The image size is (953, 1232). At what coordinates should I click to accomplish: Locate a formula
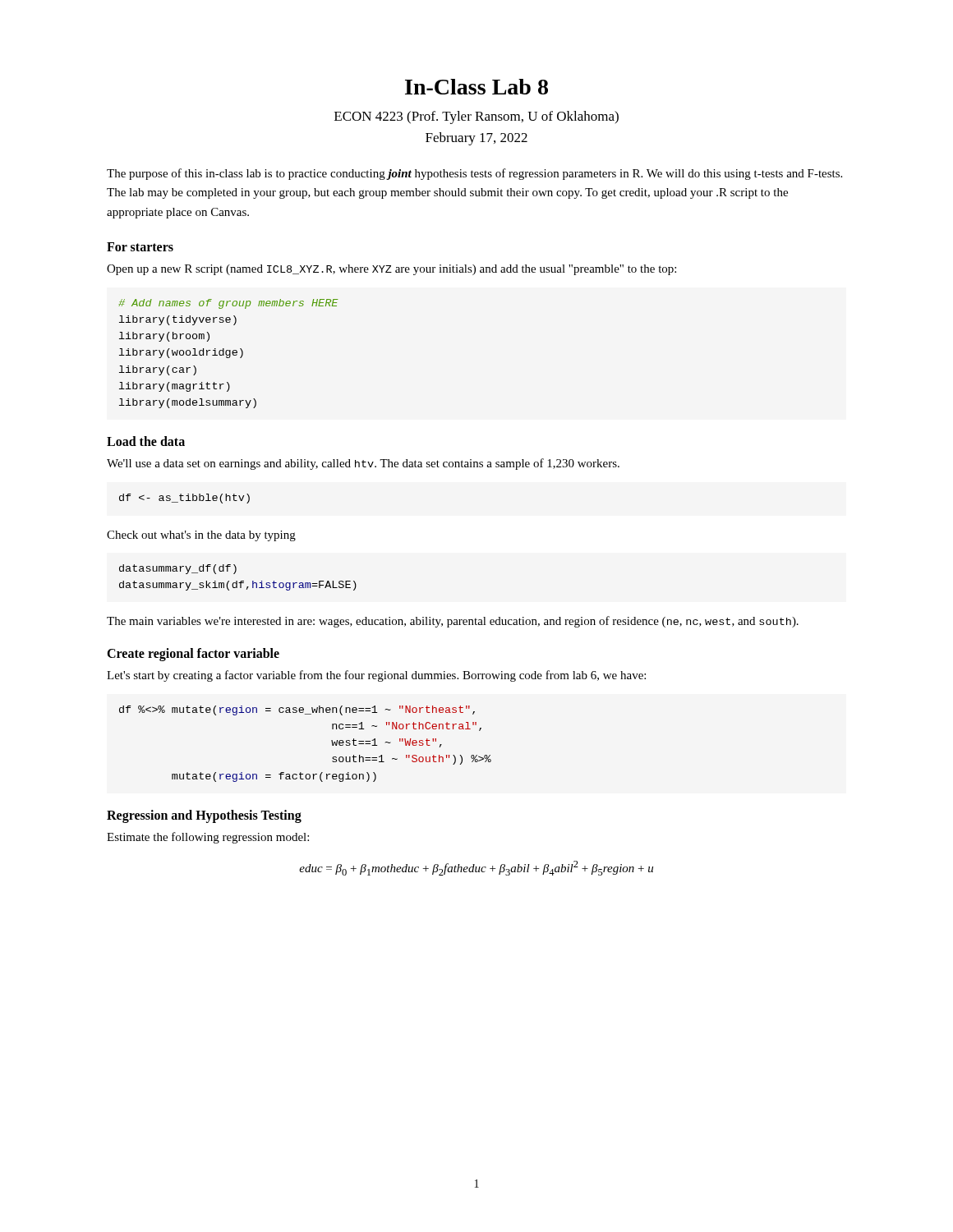pos(476,868)
